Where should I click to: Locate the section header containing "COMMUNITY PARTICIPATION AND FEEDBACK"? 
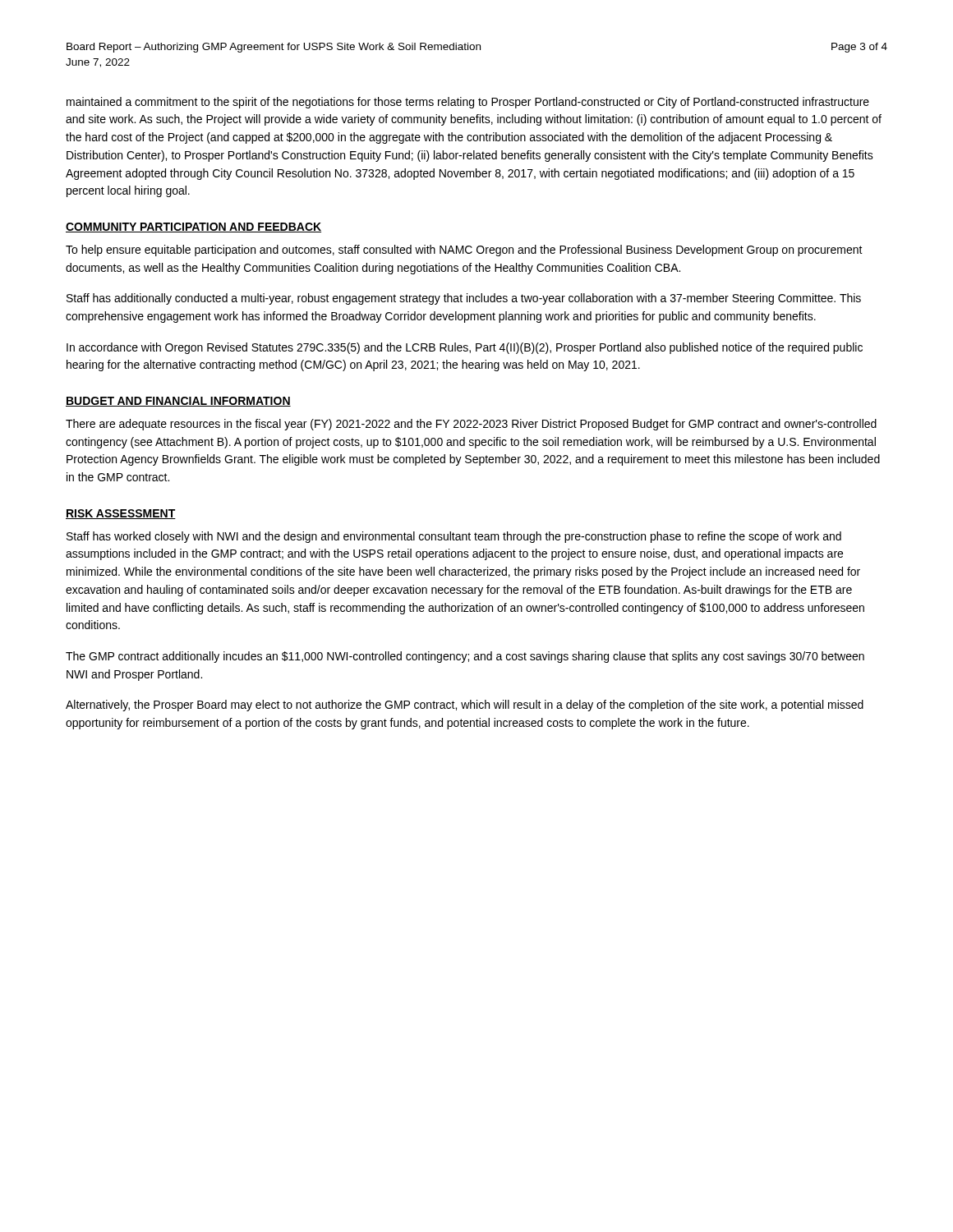point(194,227)
